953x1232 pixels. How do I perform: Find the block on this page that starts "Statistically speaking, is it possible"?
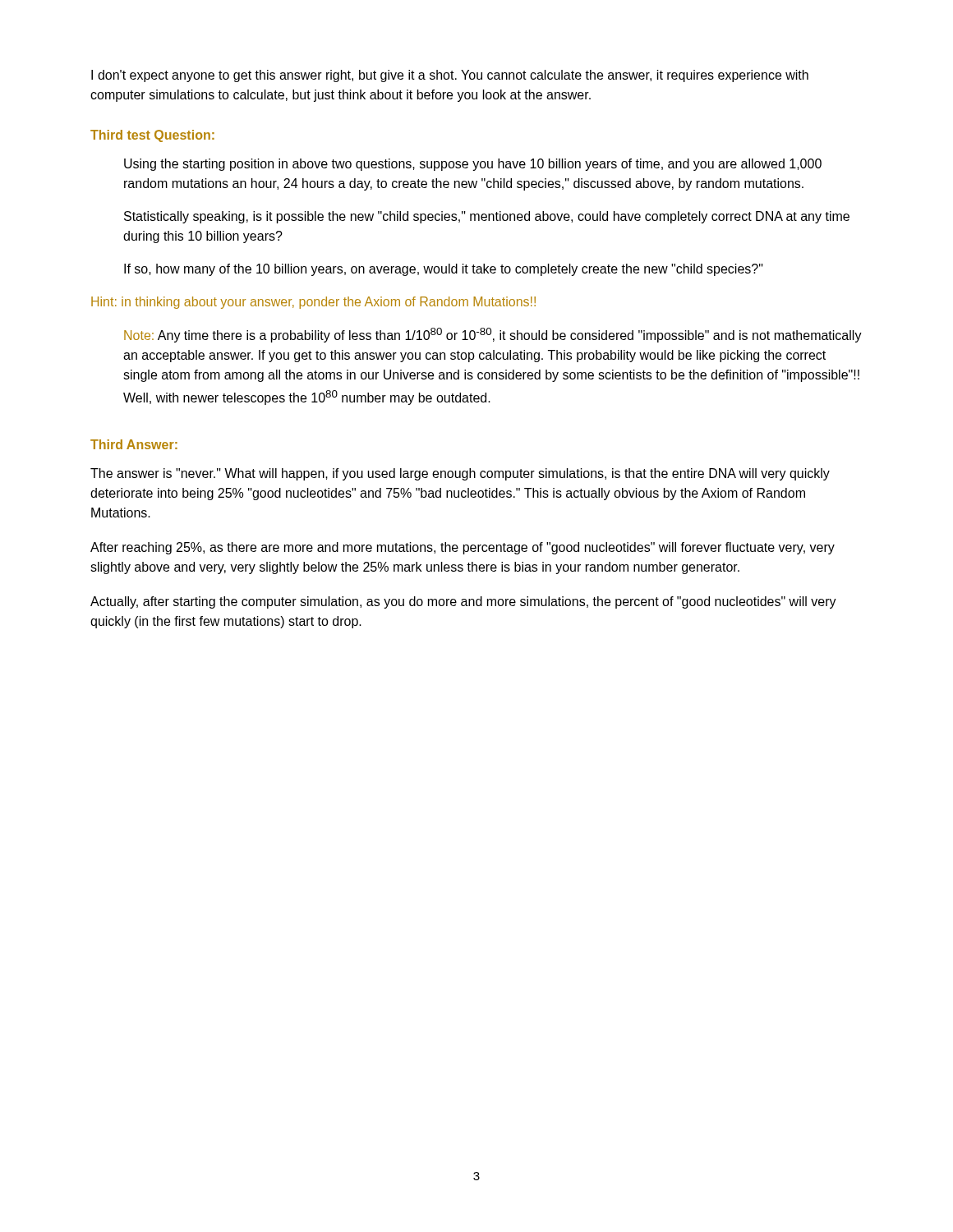click(x=487, y=226)
